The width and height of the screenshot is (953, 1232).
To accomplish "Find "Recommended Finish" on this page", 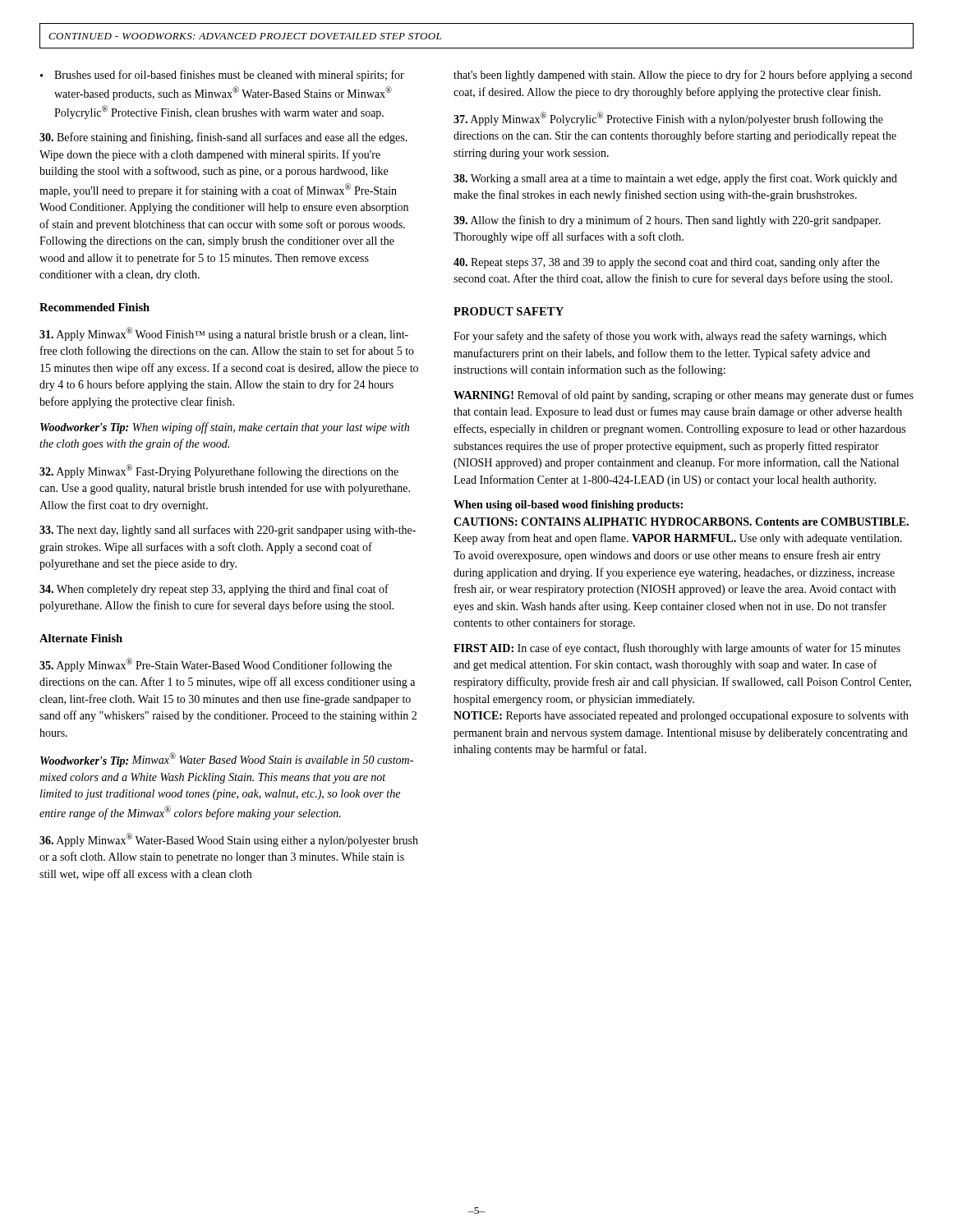I will click(95, 307).
